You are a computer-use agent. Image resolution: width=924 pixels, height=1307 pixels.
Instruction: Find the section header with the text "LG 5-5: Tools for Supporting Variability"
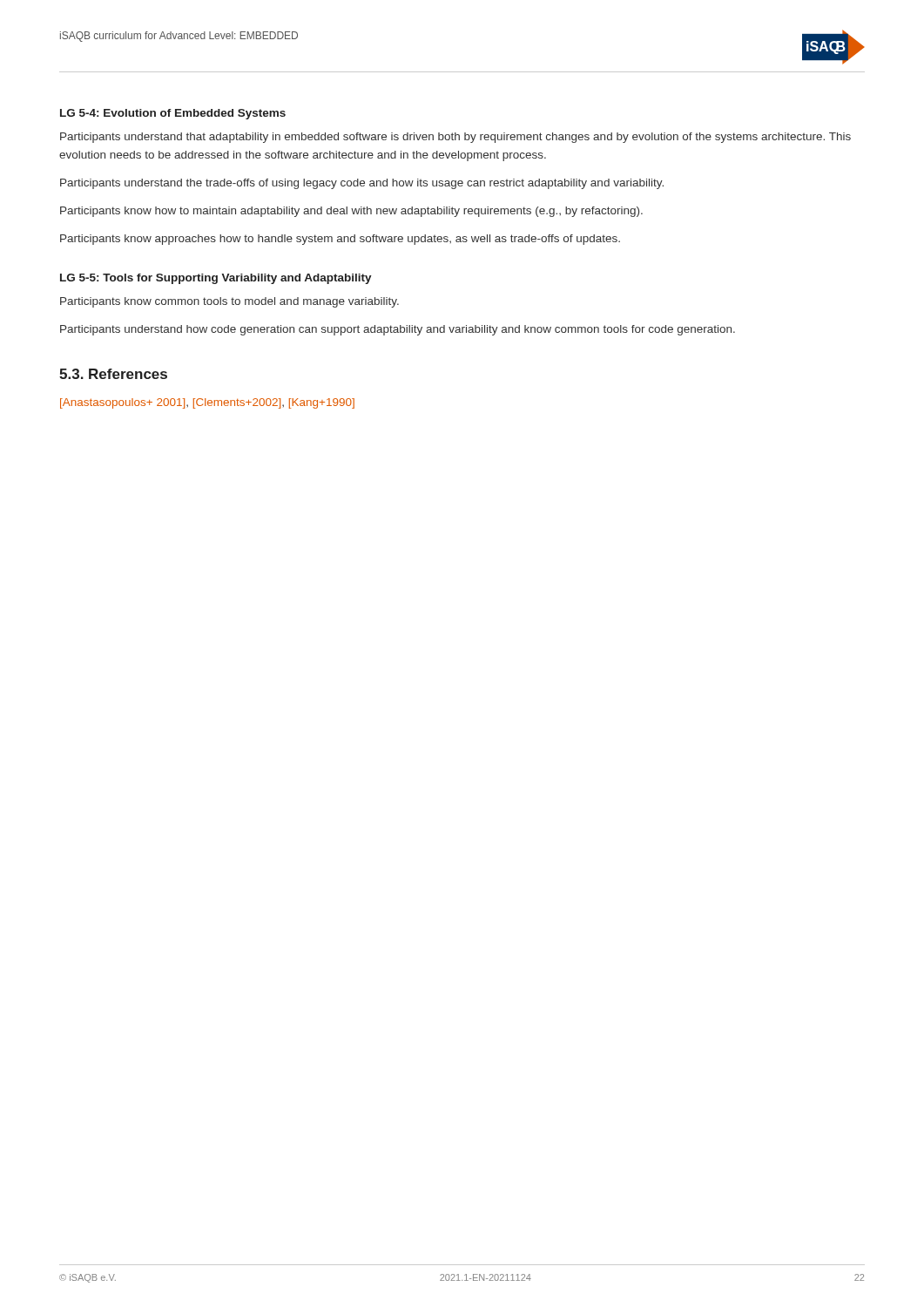pos(215,277)
